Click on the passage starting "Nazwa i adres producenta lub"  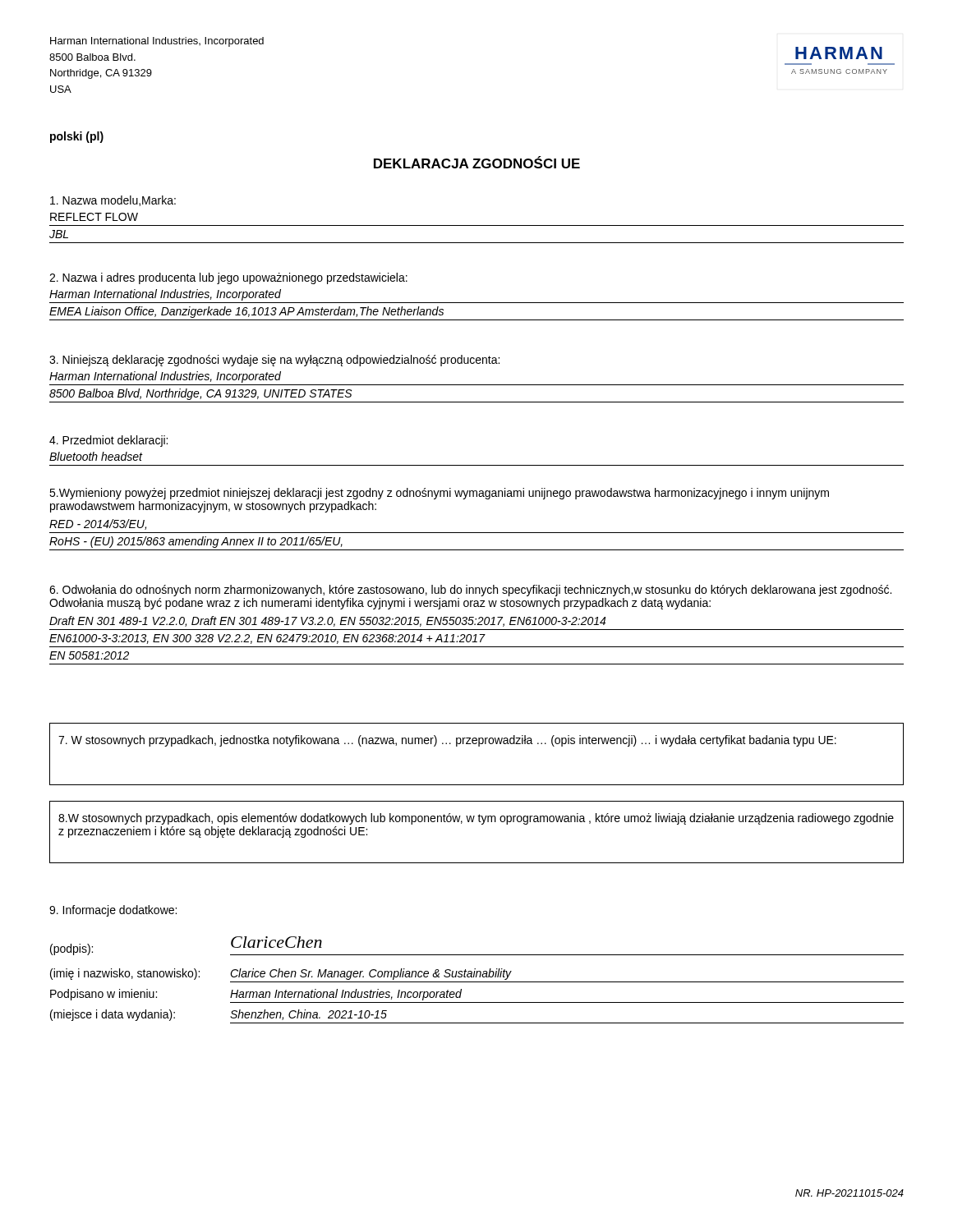(229, 278)
